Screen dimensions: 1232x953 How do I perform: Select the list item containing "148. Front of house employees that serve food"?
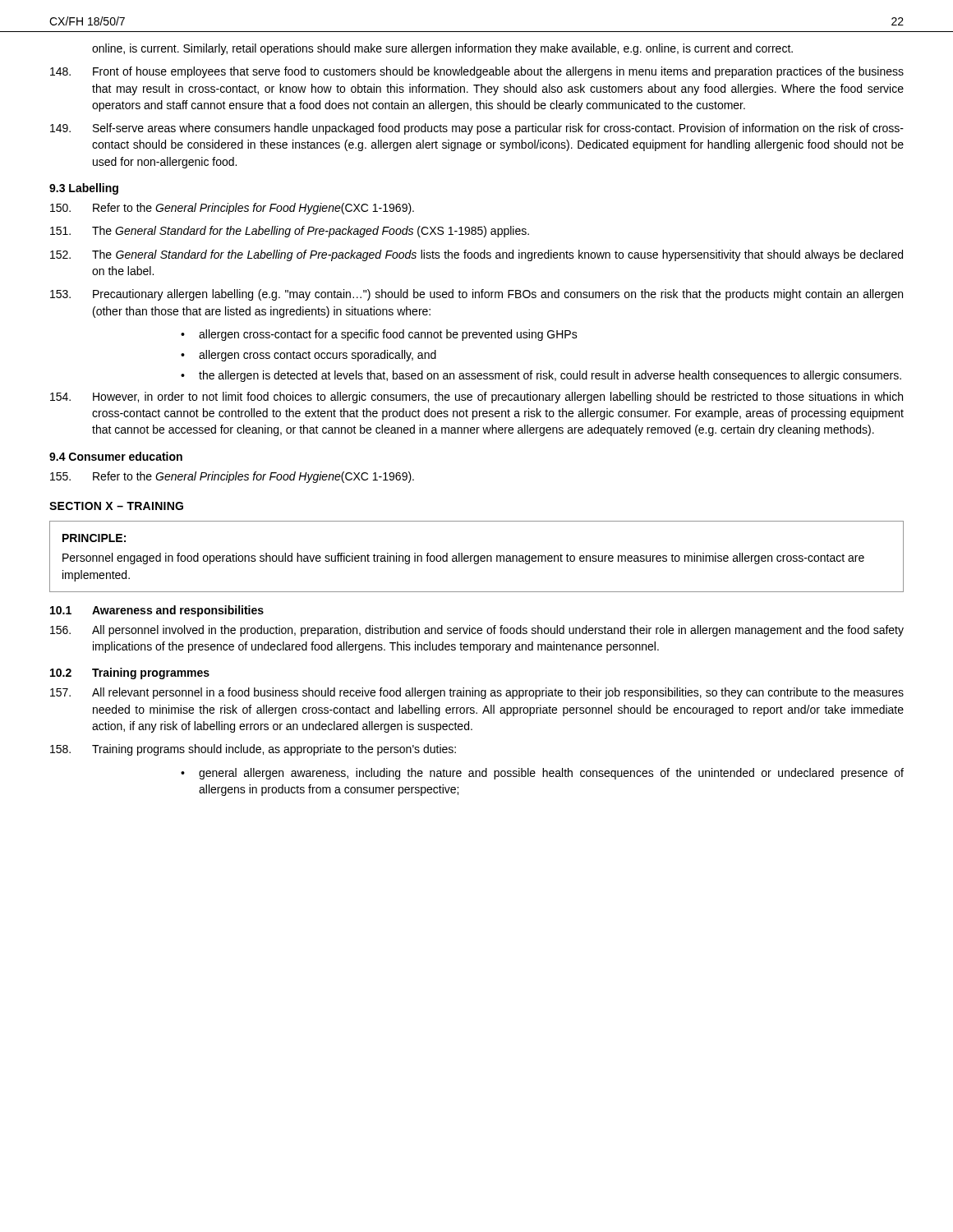(x=476, y=88)
